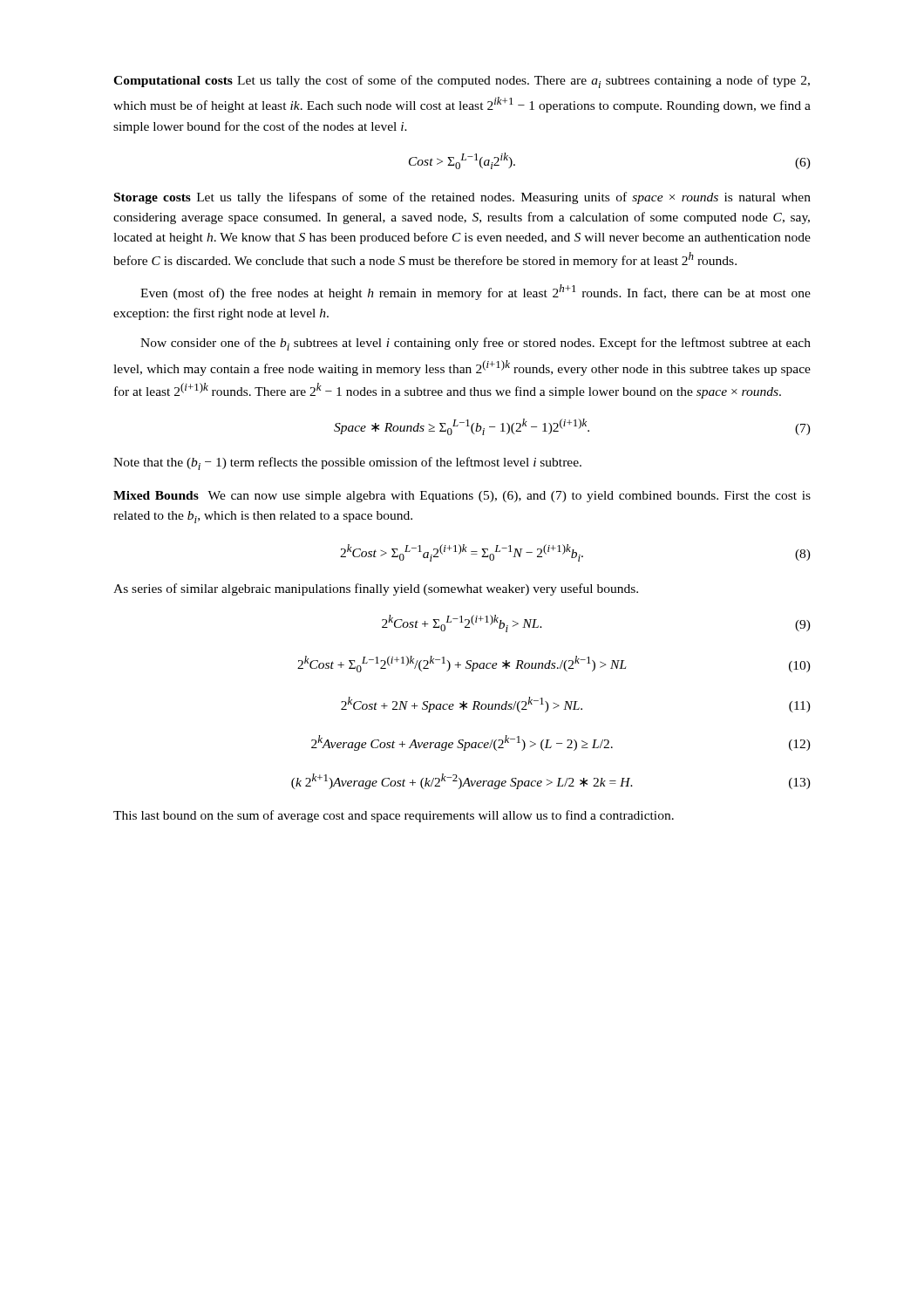
Task: Find the formula on this page that starts "2kAverage Cost + Average Space/(2k−1)"
Action: 462,743
